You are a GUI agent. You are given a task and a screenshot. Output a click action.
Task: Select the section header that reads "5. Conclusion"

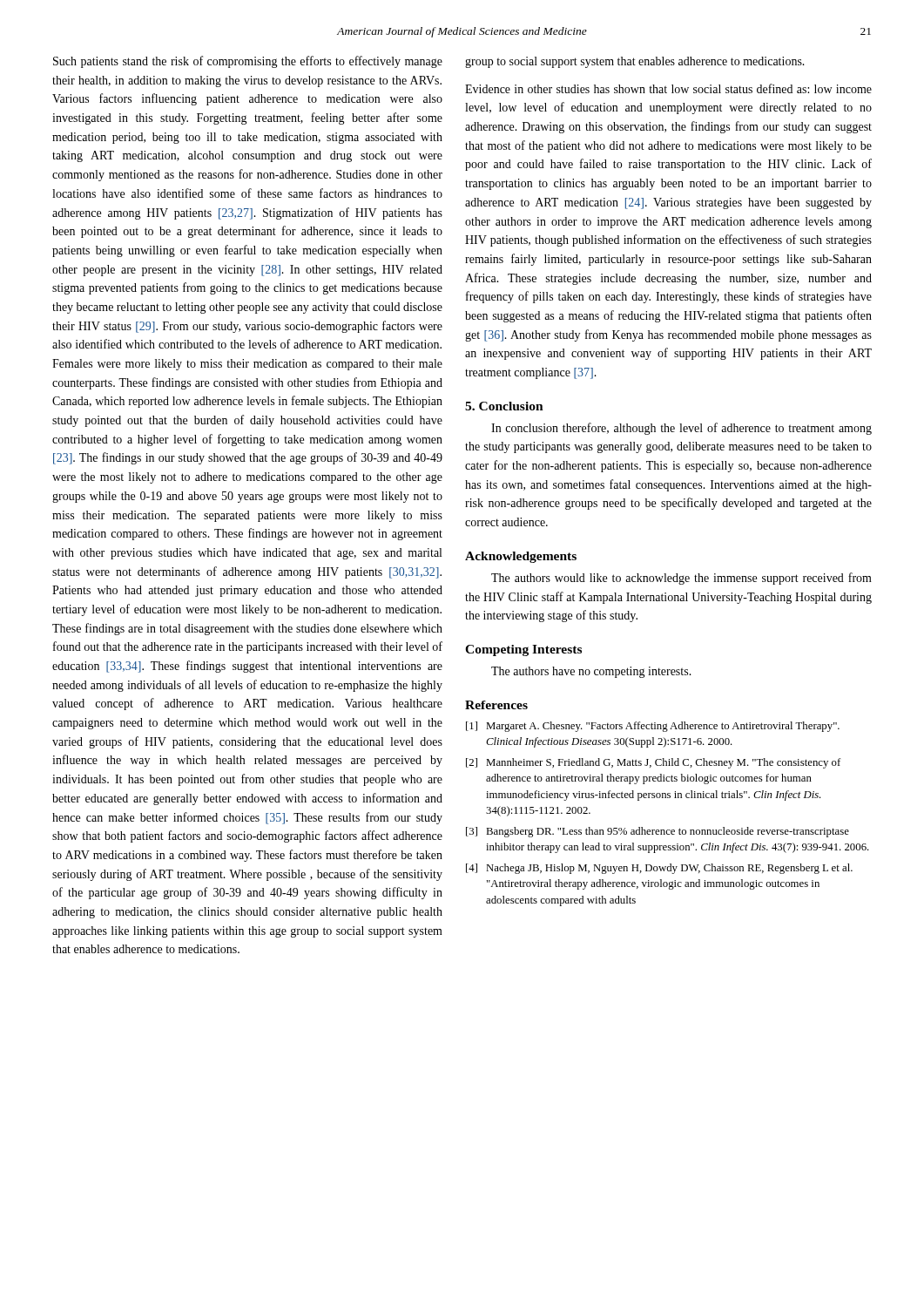pos(504,405)
